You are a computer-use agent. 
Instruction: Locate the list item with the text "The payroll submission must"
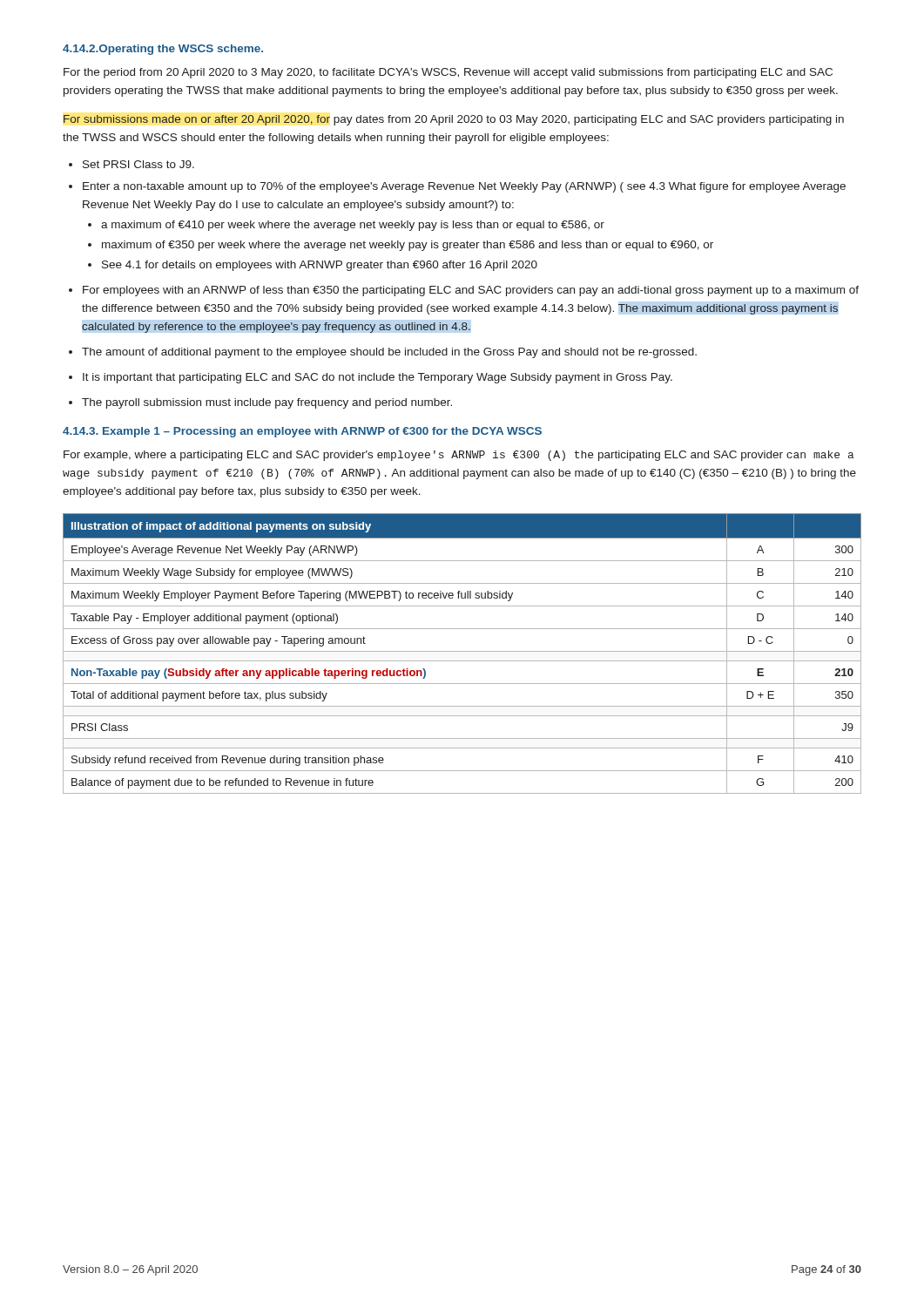pos(462,403)
